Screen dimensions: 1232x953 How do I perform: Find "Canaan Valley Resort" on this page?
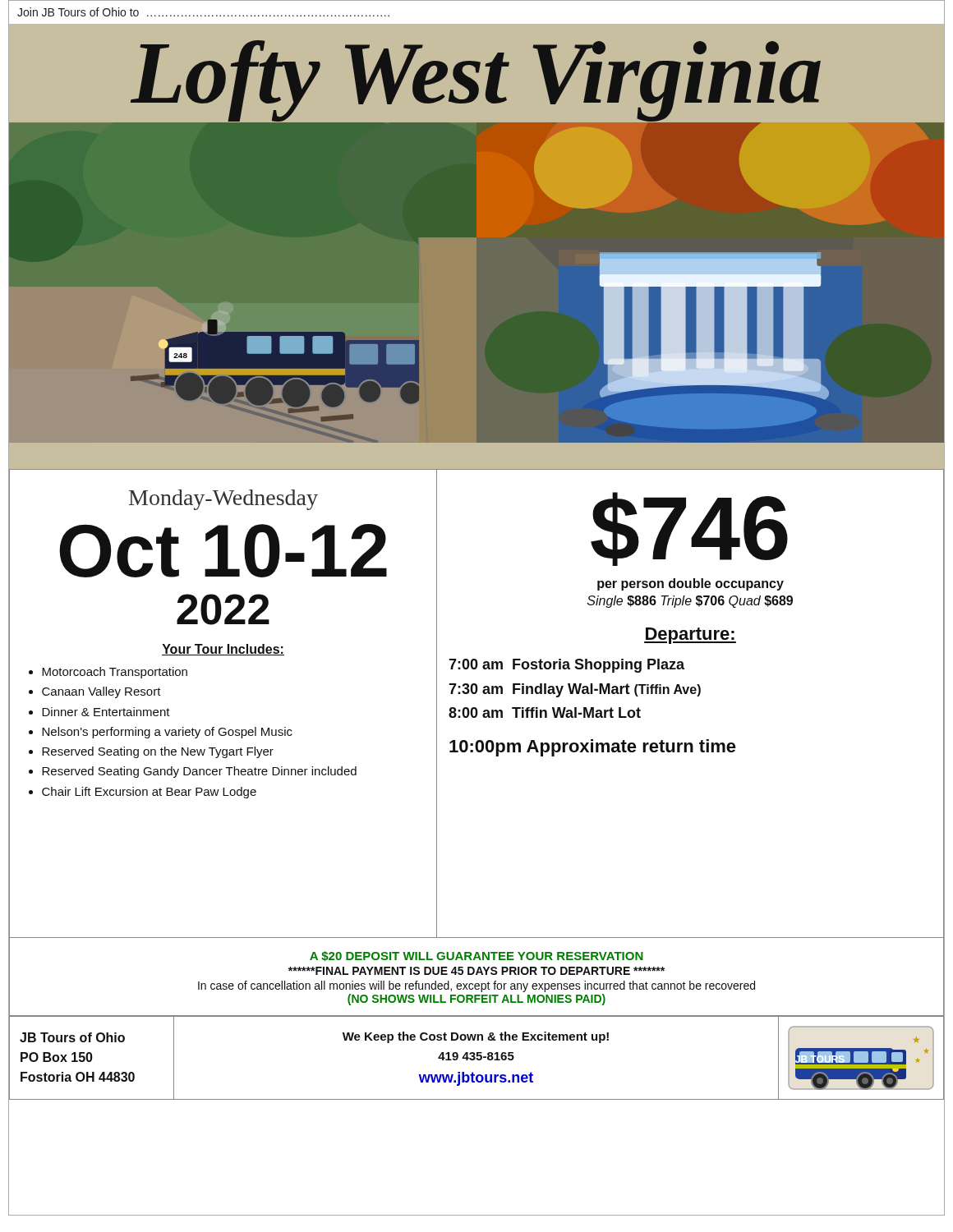[101, 691]
